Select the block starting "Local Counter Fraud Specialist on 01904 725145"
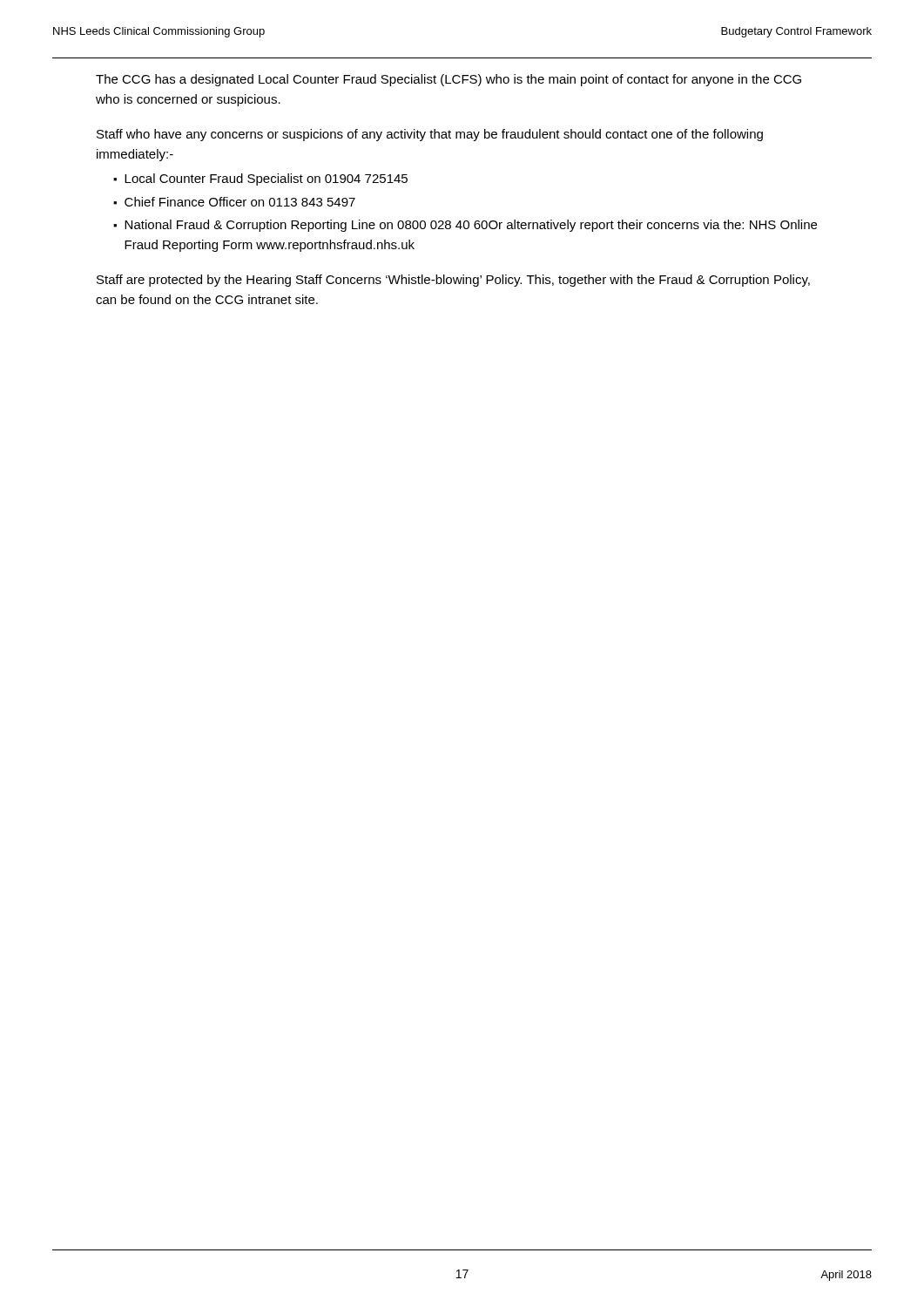 (266, 178)
